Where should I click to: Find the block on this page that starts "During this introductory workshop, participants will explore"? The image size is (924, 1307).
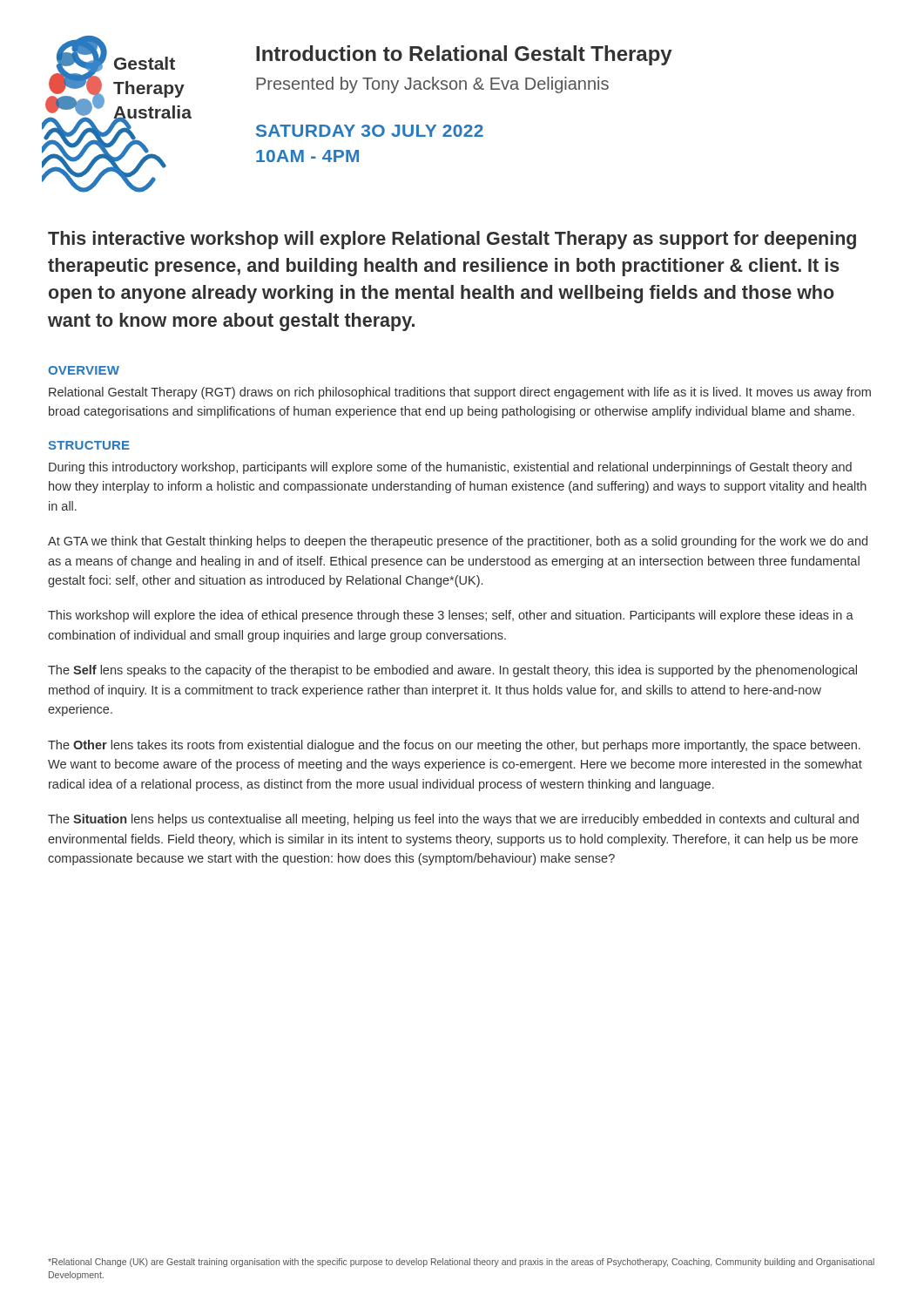click(x=462, y=487)
